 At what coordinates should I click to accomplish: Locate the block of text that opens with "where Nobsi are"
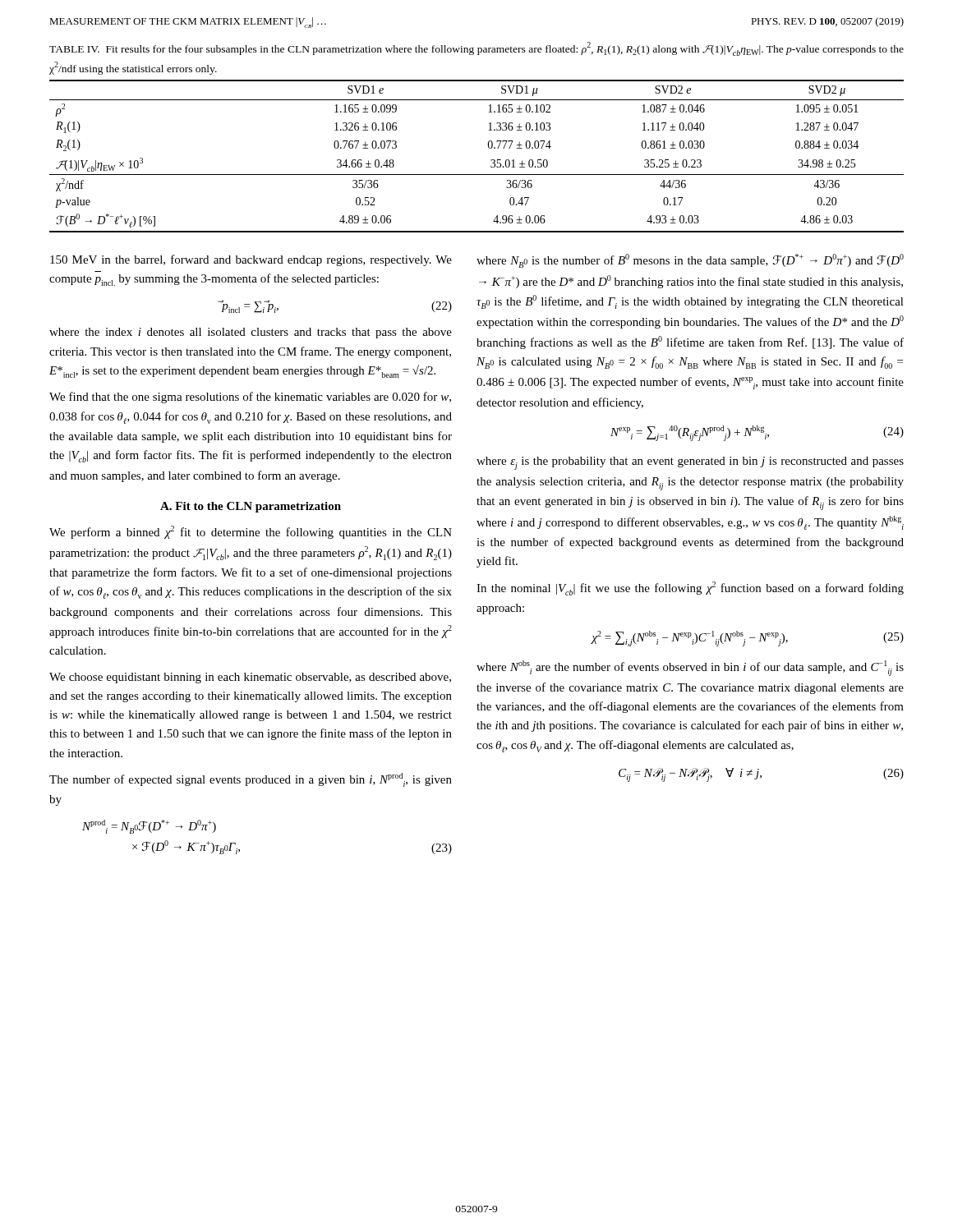coord(690,706)
